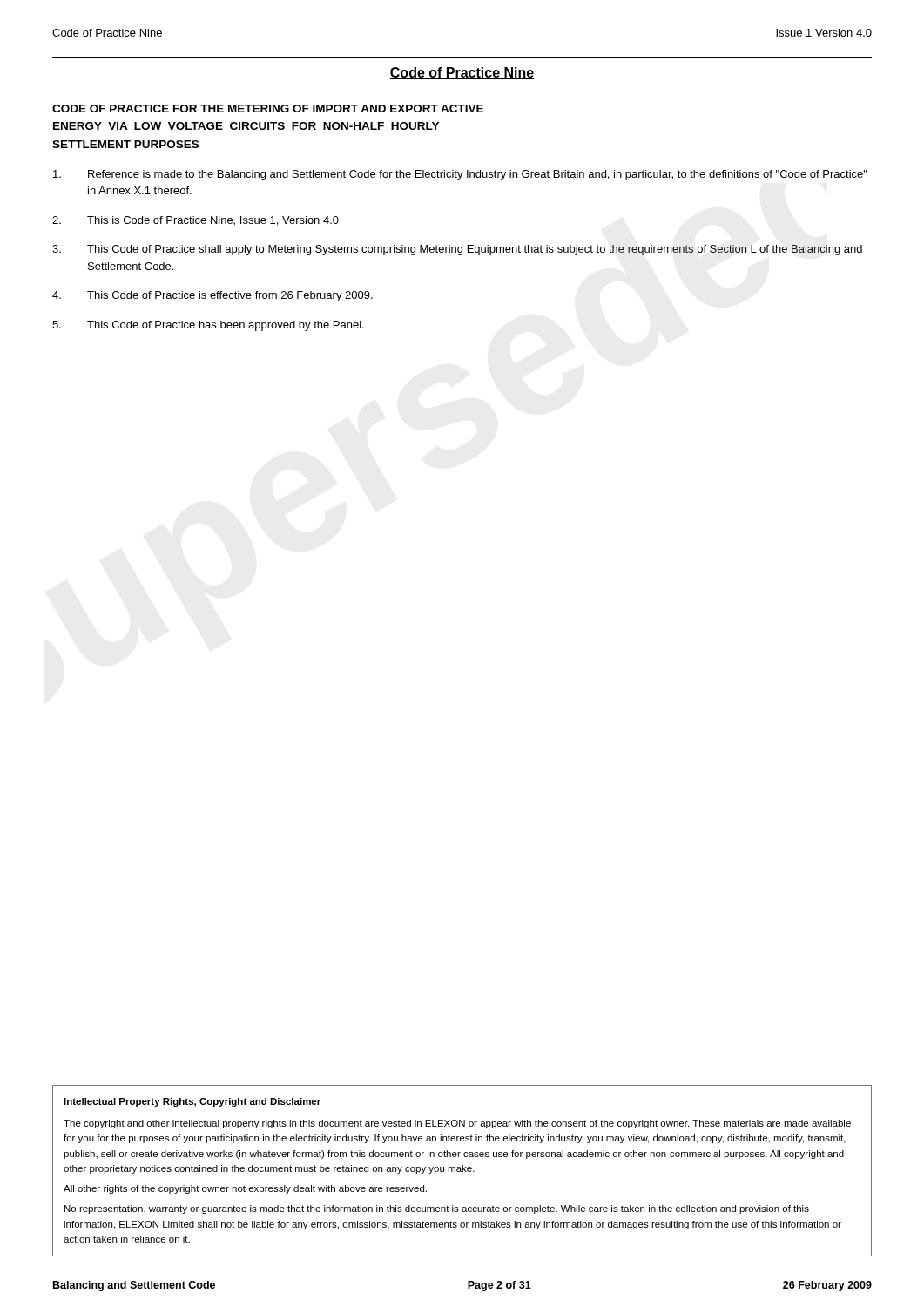924x1307 pixels.
Task: Locate the passage starting "3. This Code"
Action: (x=462, y=258)
